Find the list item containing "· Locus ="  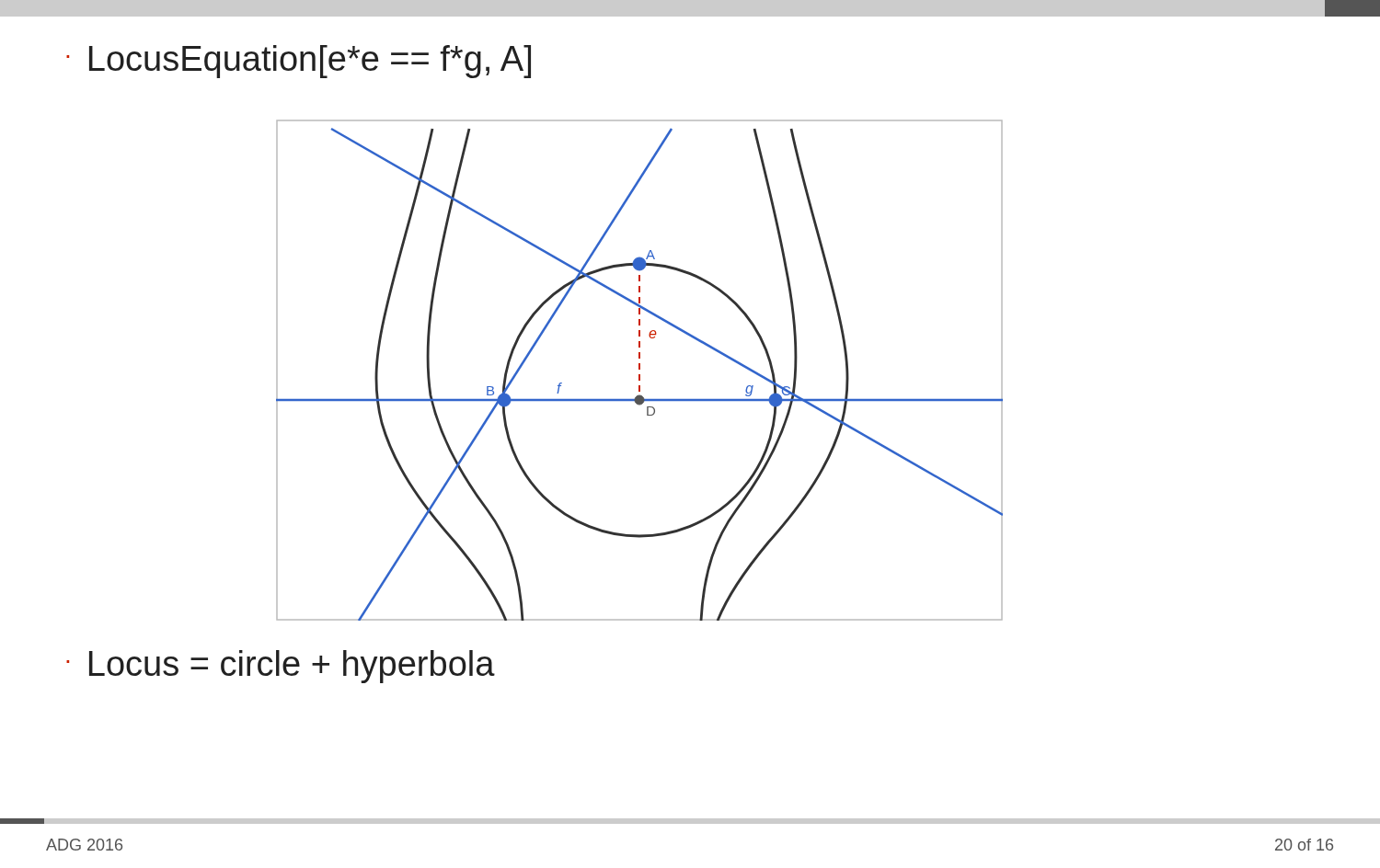click(279, 665)
